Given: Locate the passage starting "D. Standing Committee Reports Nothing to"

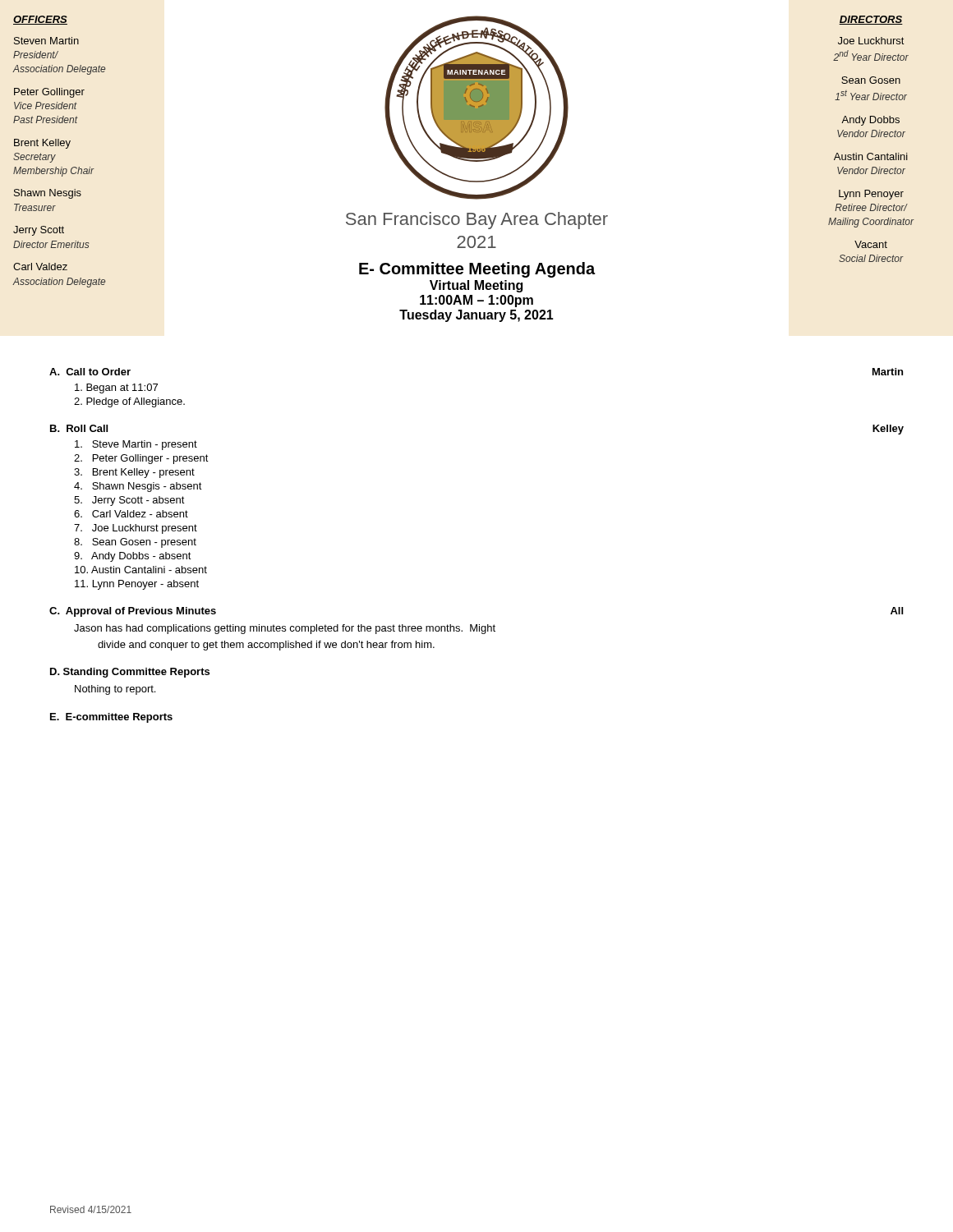Looking at the screenshot, I should (x=130, y=673).
